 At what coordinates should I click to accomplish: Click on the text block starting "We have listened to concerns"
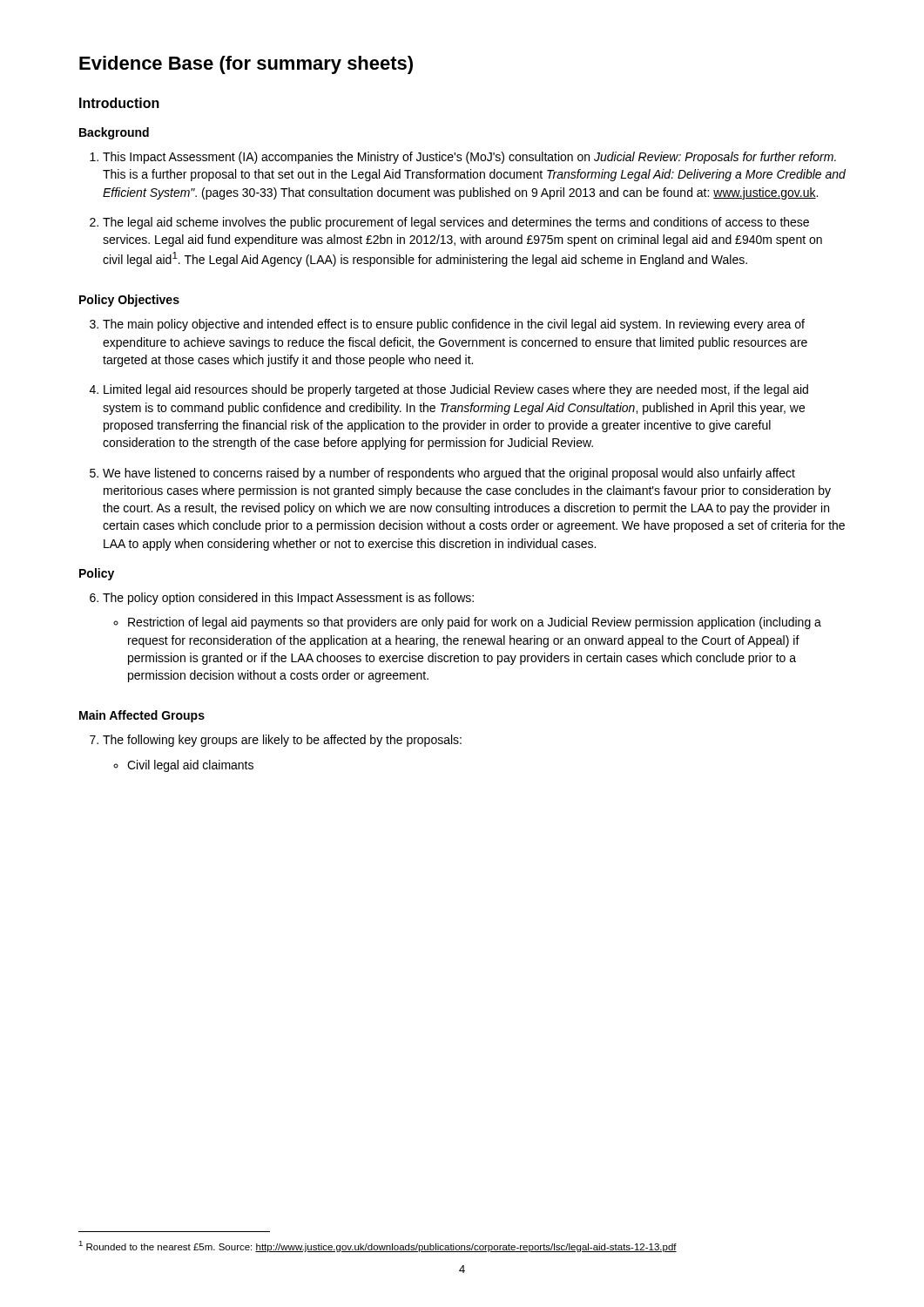[x=474, y=508]
